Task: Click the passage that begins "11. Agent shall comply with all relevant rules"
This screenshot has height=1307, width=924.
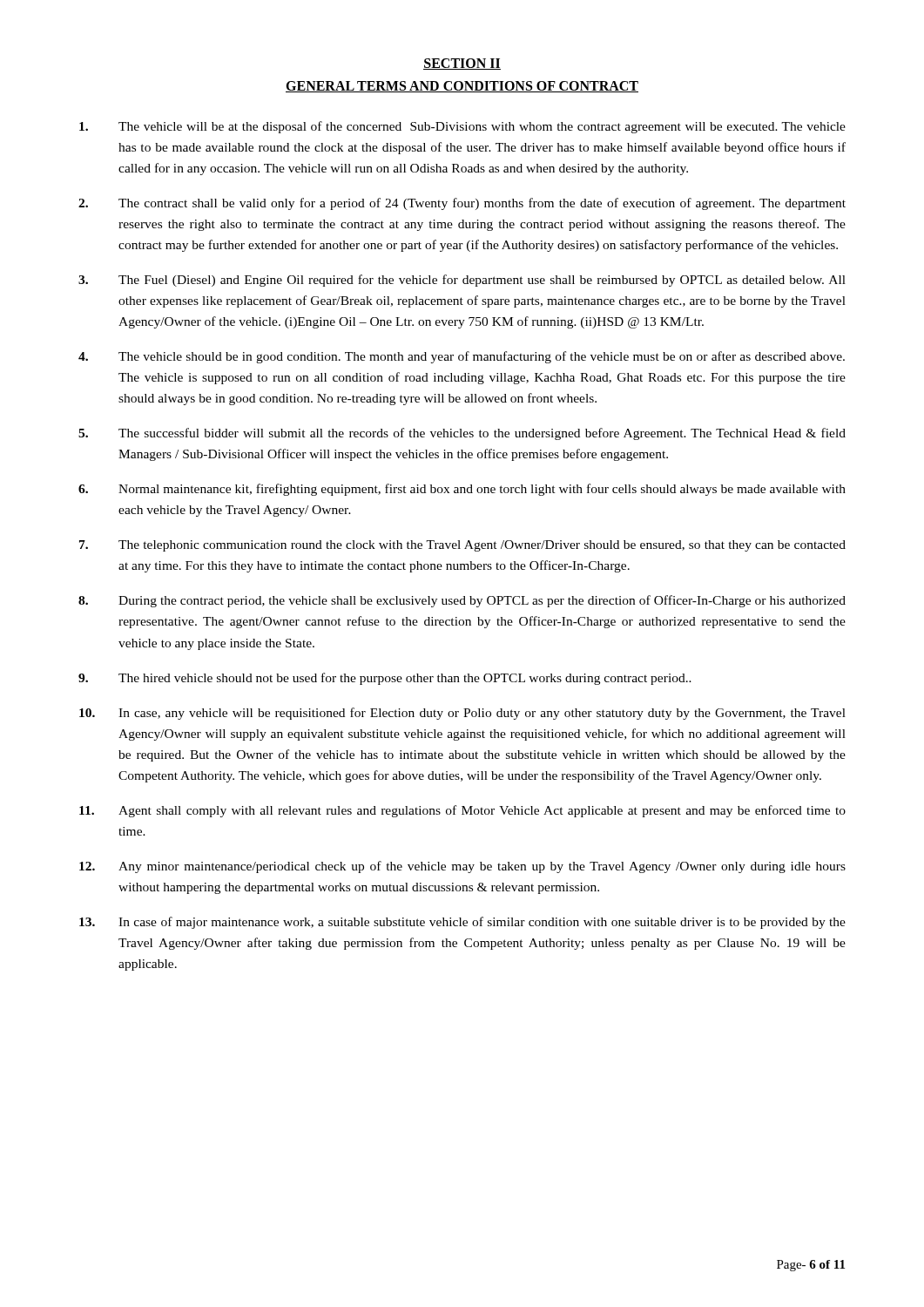Action: point(462,820)
